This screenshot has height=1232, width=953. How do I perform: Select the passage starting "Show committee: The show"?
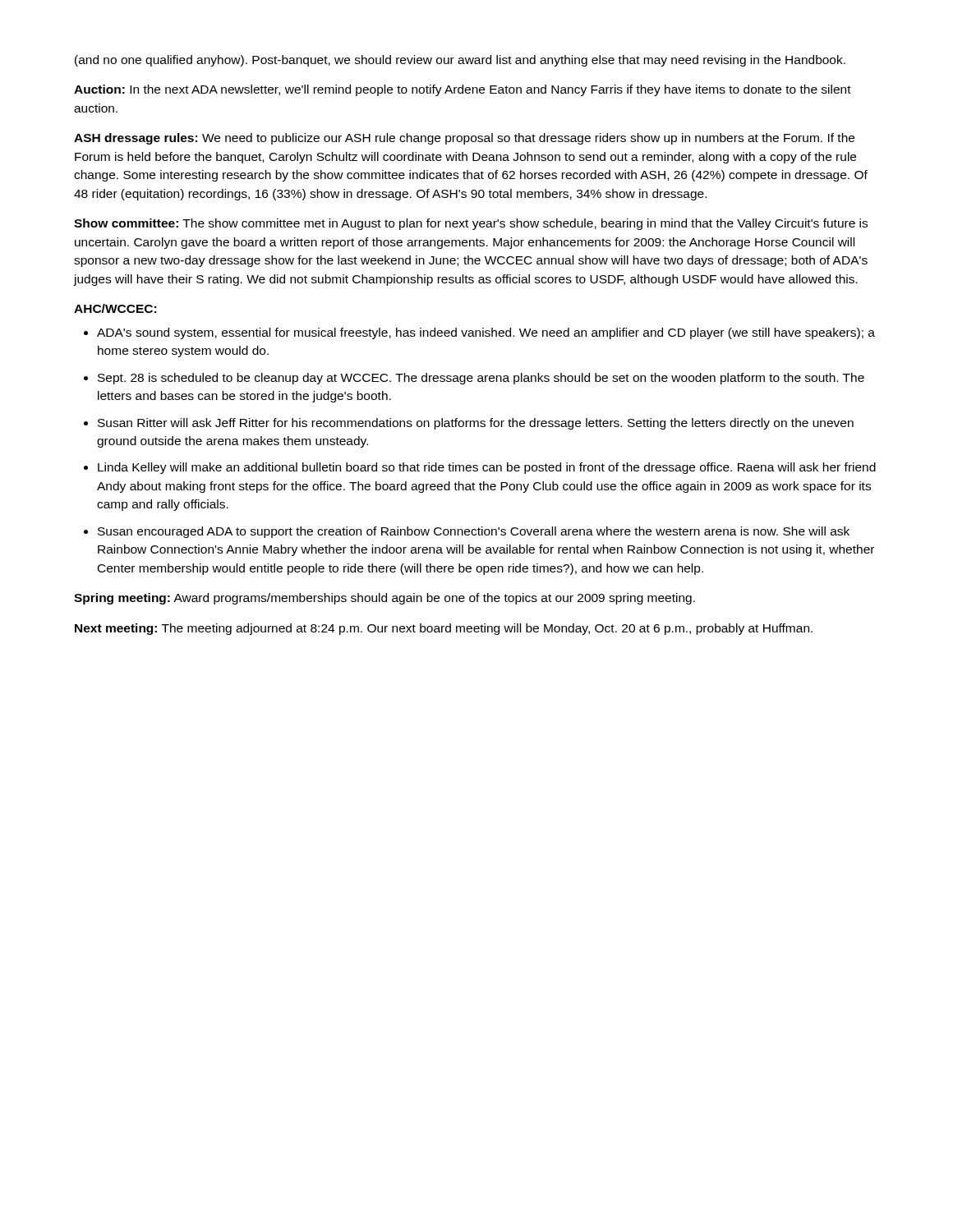[x=471, y=251]
